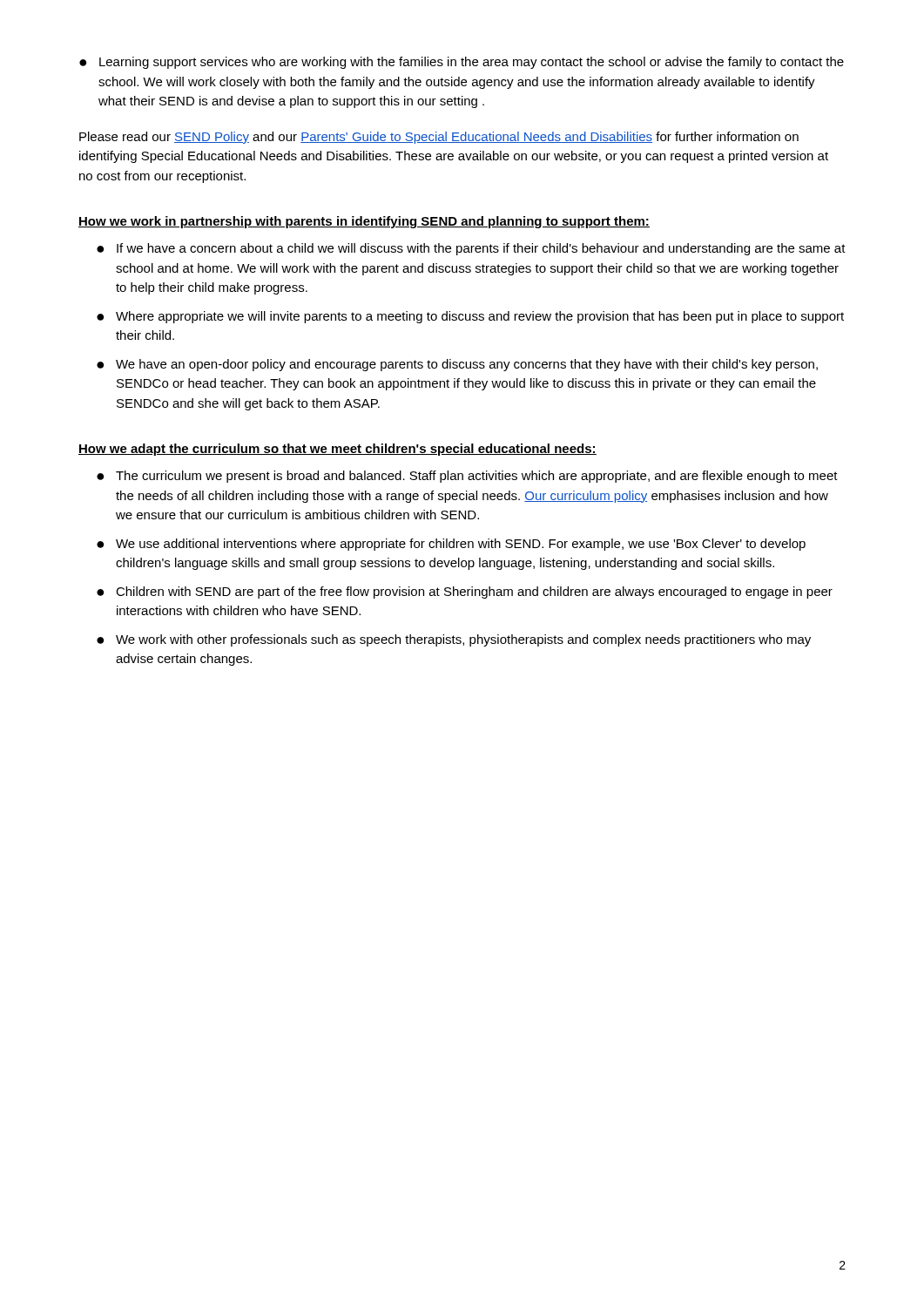The image size is (924, 1307).
Task: Click on the list item that reads "● If we have a concern about"
Action: (471, 268)
